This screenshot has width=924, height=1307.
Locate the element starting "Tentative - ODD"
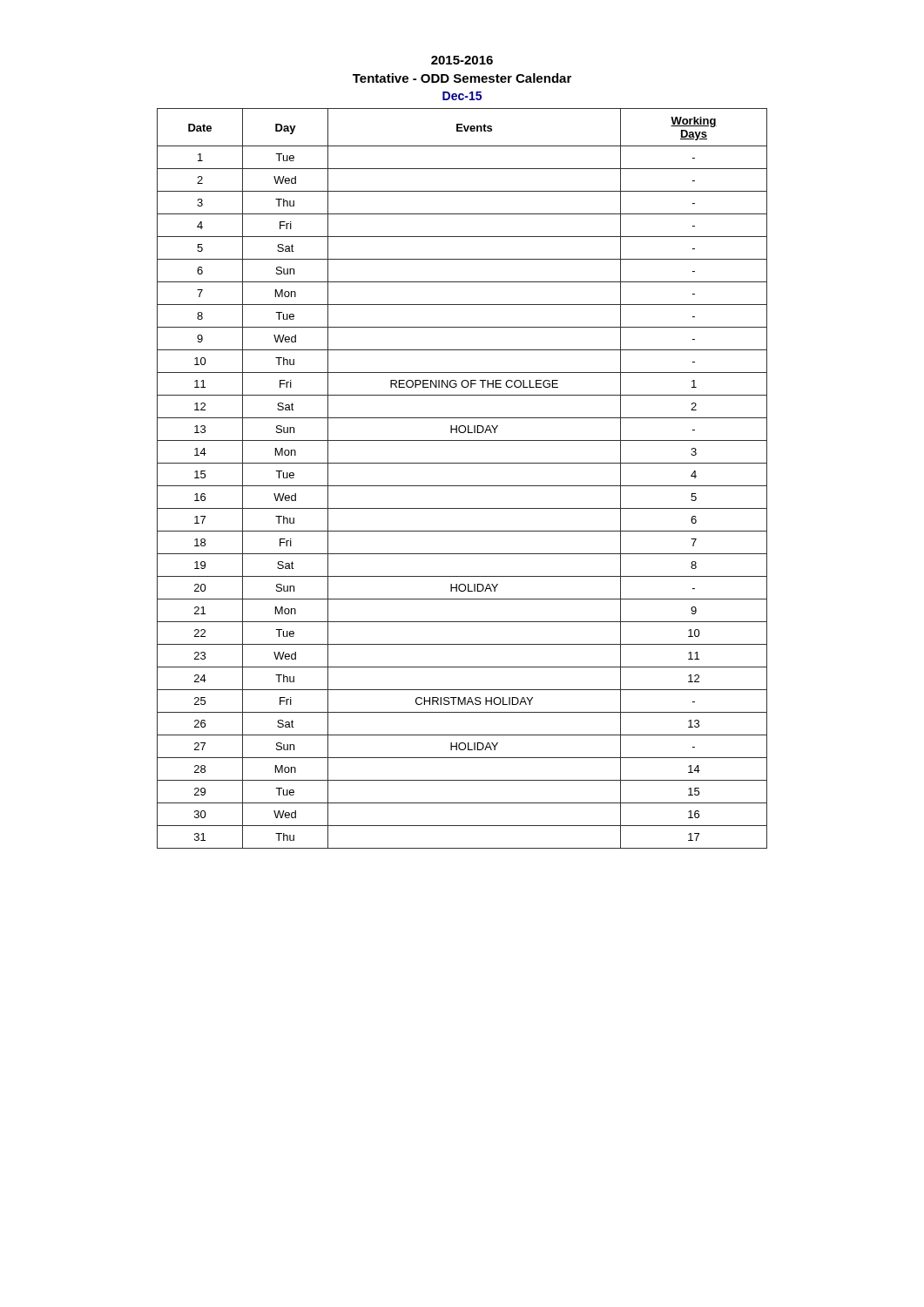tap(462, 78)
